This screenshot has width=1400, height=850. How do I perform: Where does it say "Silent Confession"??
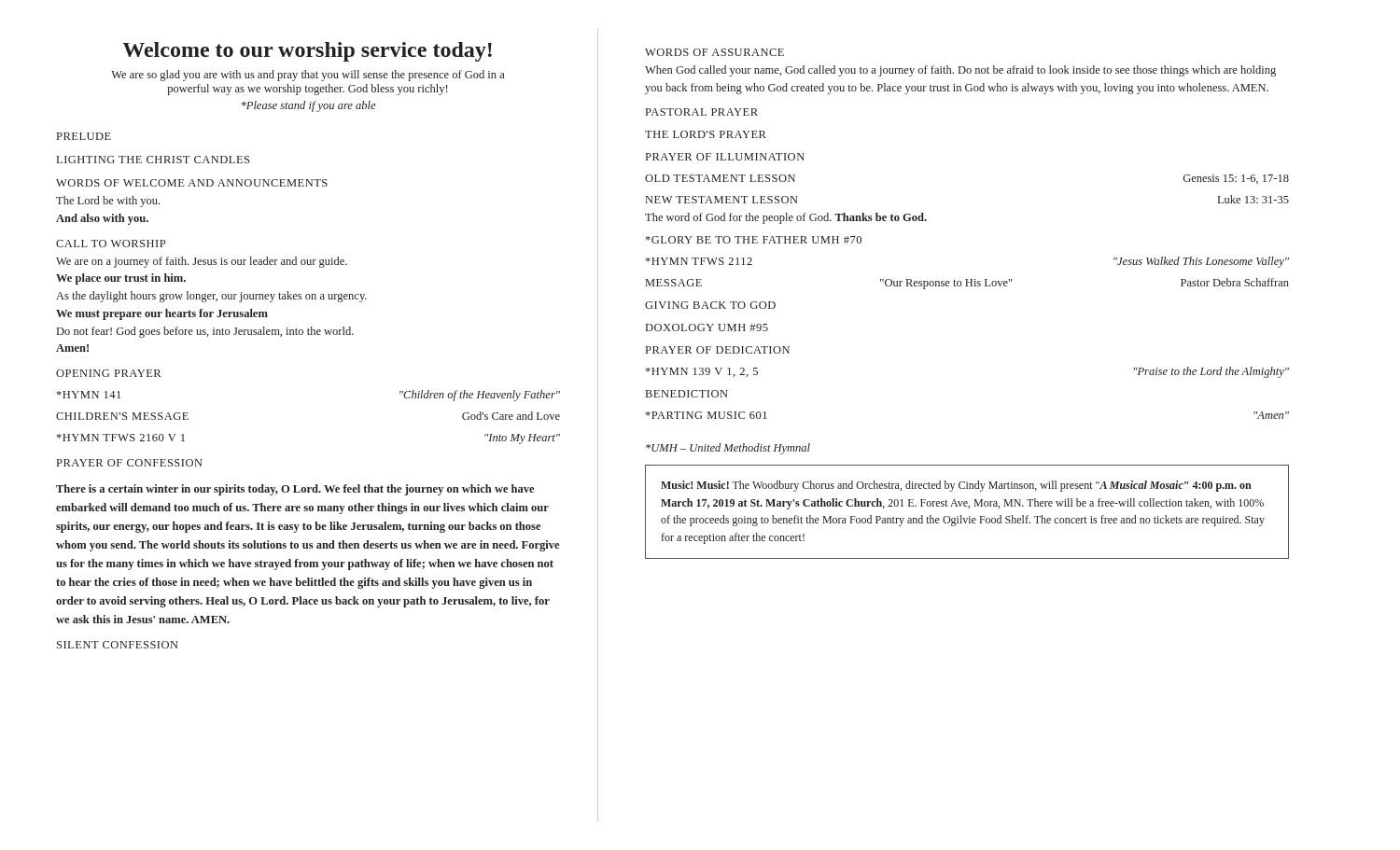pyautogui.click(x=117, y=645)
